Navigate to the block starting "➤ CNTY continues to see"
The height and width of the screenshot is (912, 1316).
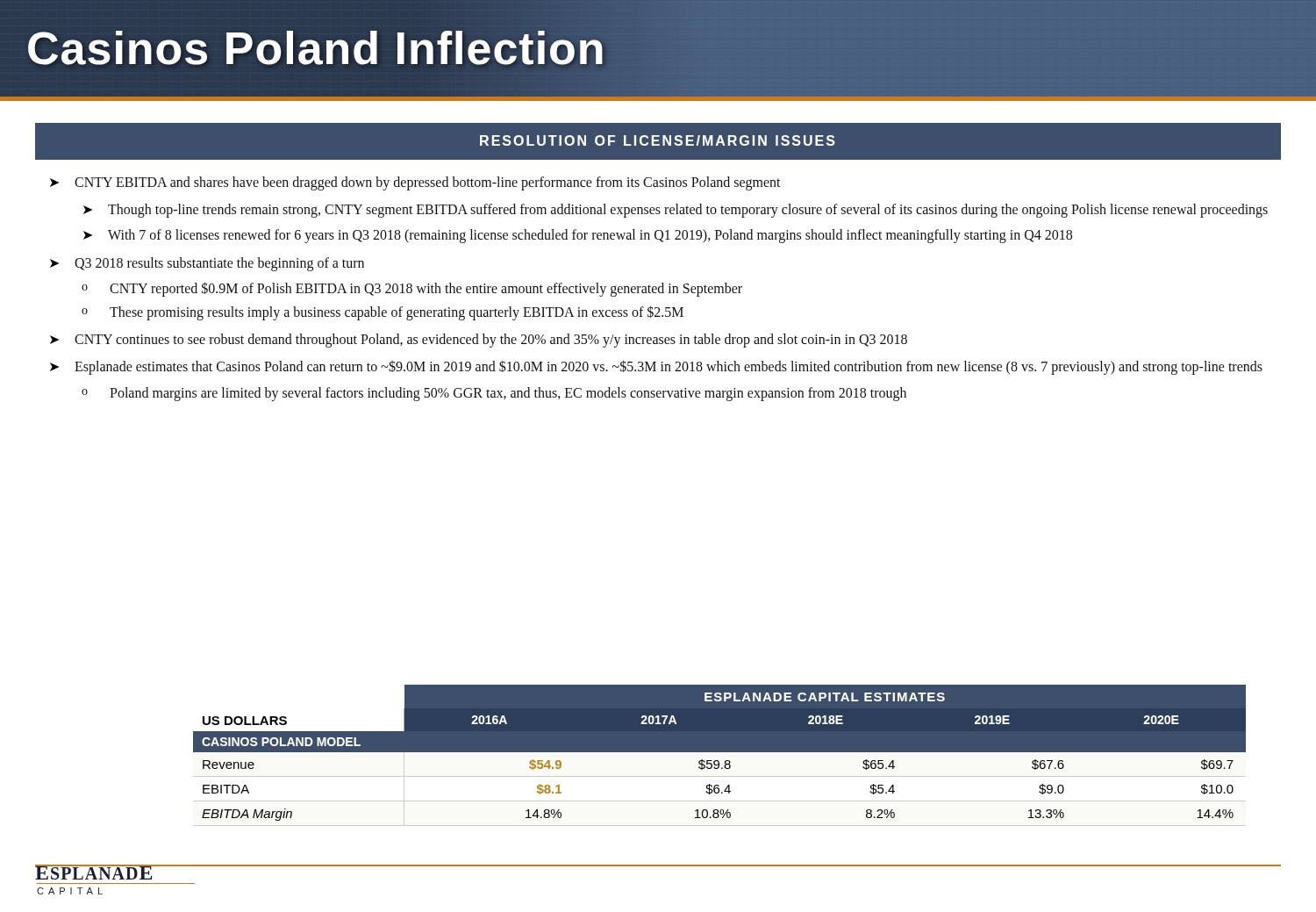pyautogui.click(x=478, y=339)
